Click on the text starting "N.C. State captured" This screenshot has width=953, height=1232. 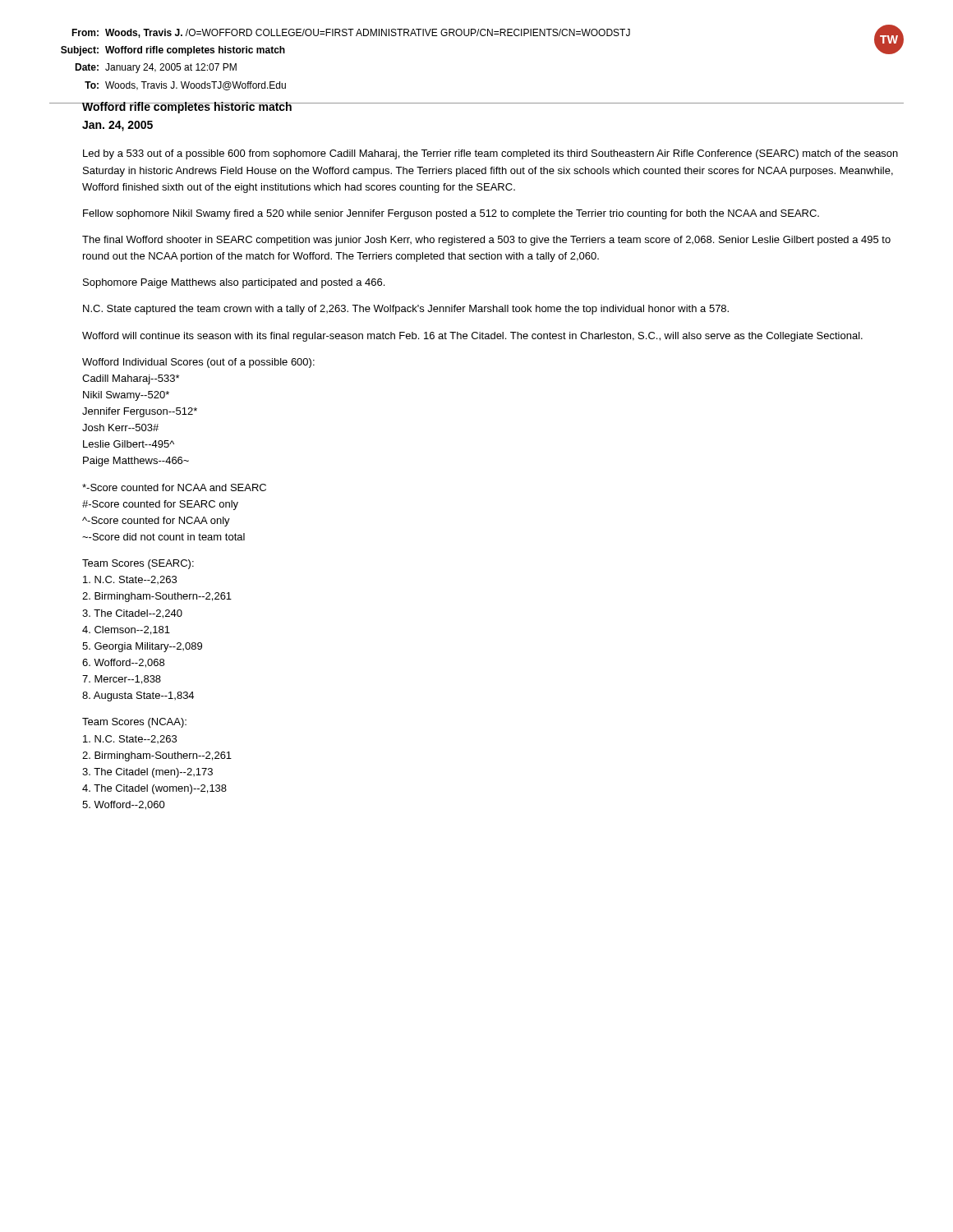(406, 309)
